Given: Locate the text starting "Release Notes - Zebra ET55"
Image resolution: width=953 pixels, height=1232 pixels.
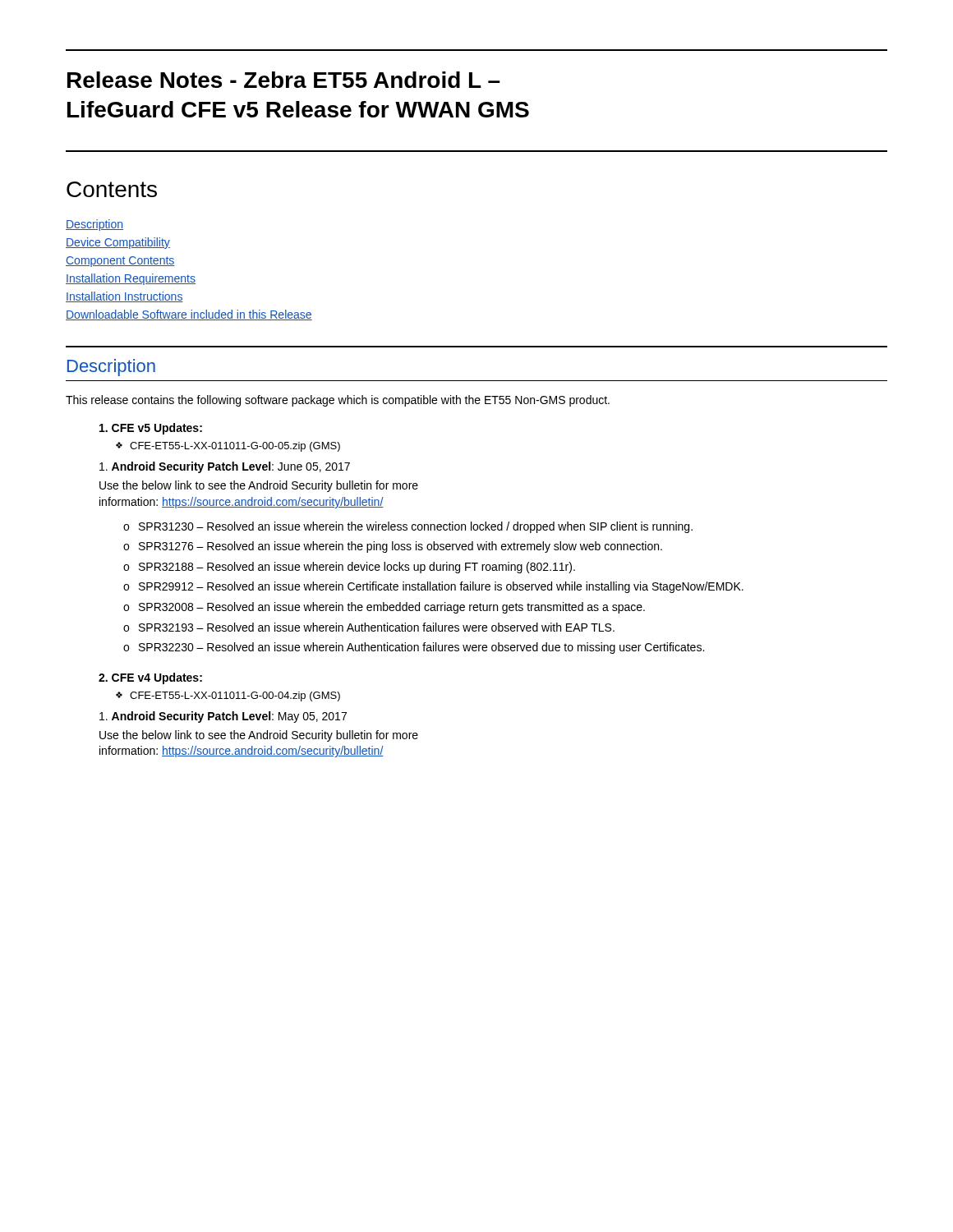Looking at the screenshot, I should [476, 96].
